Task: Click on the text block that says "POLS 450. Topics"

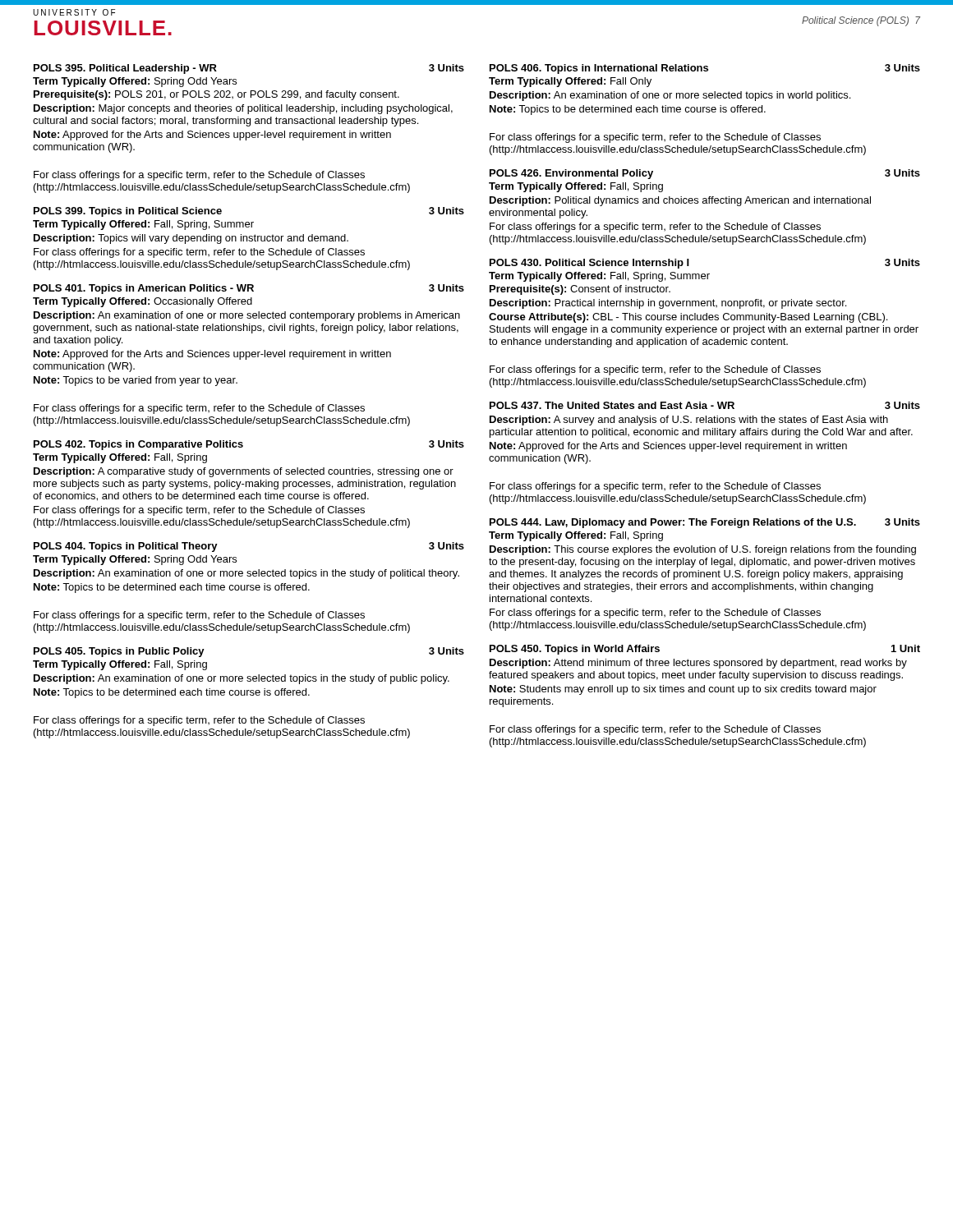Action: point(704,695)
